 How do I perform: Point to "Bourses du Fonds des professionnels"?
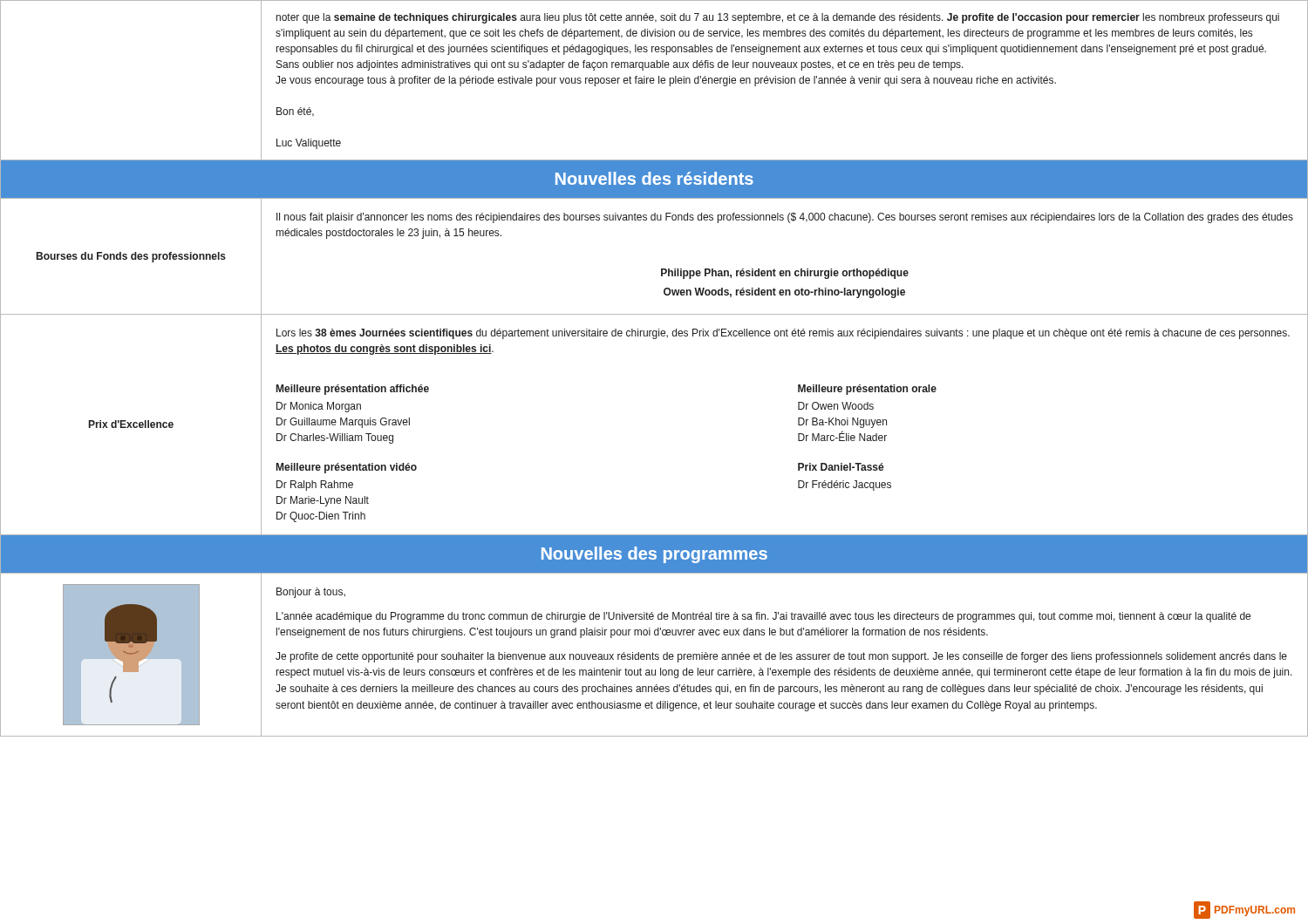[131, 256]
